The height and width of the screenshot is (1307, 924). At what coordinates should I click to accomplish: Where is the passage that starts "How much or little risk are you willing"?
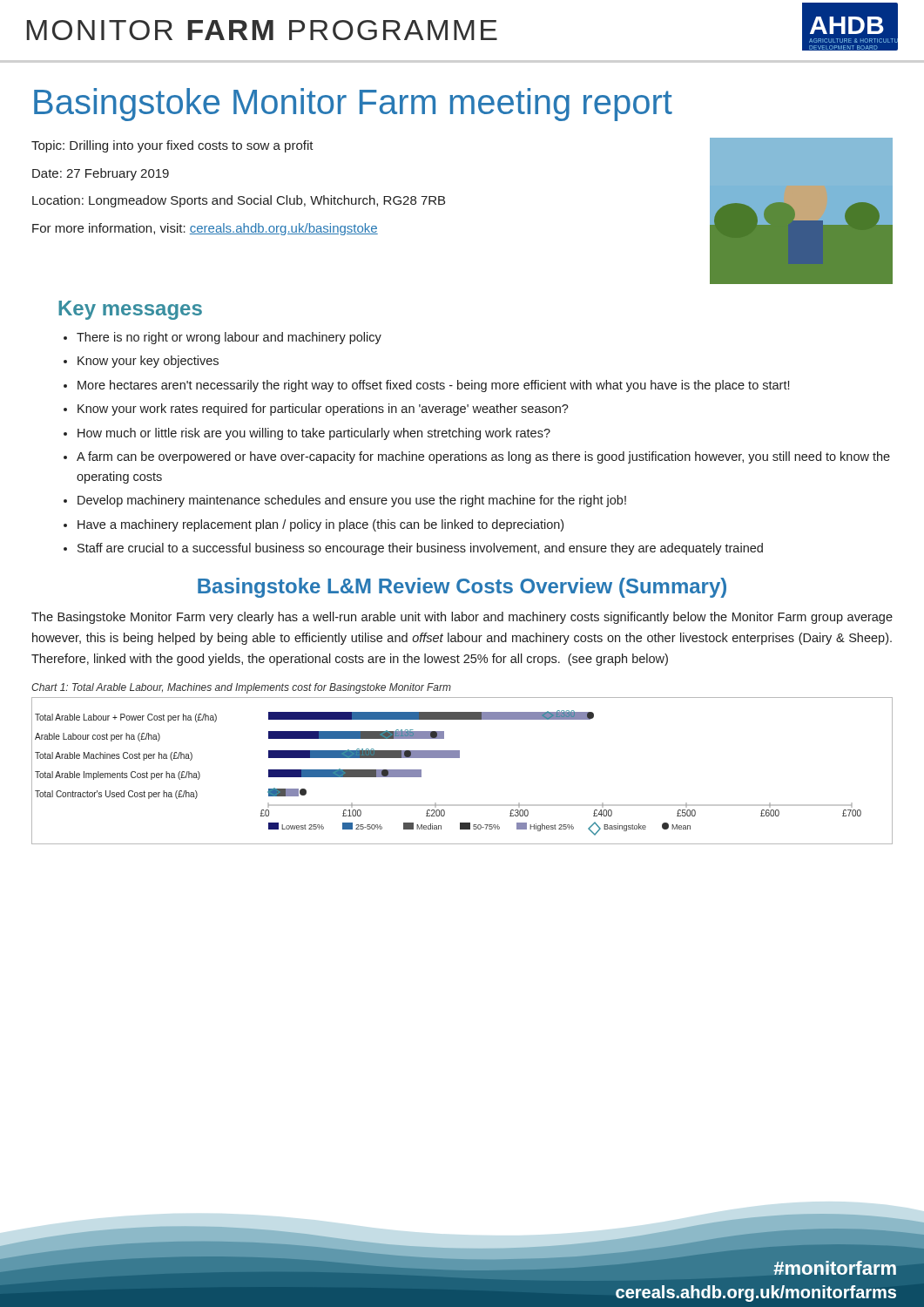[313, 433]
